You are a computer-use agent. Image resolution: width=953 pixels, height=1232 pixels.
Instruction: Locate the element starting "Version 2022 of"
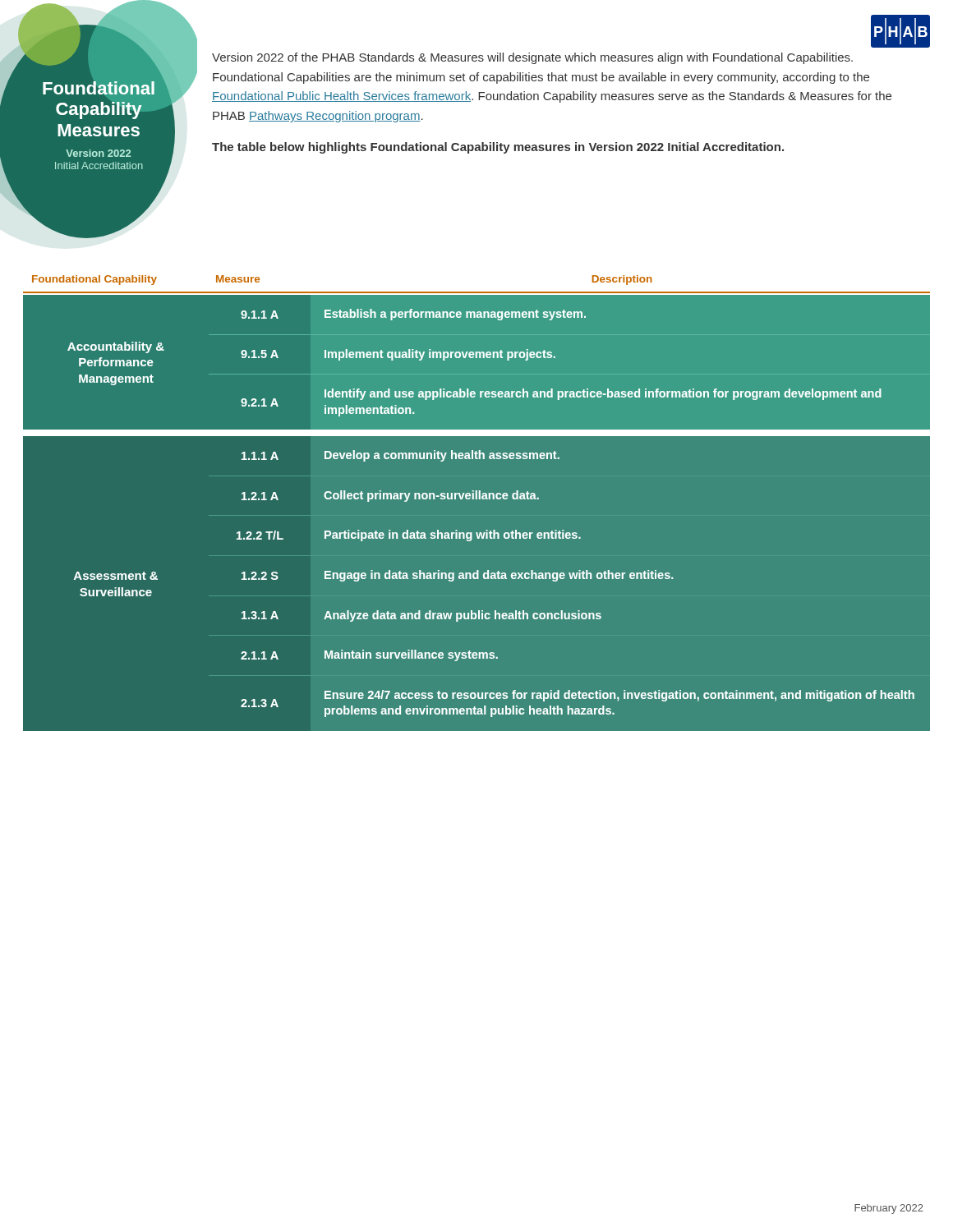tap(562, 102)
